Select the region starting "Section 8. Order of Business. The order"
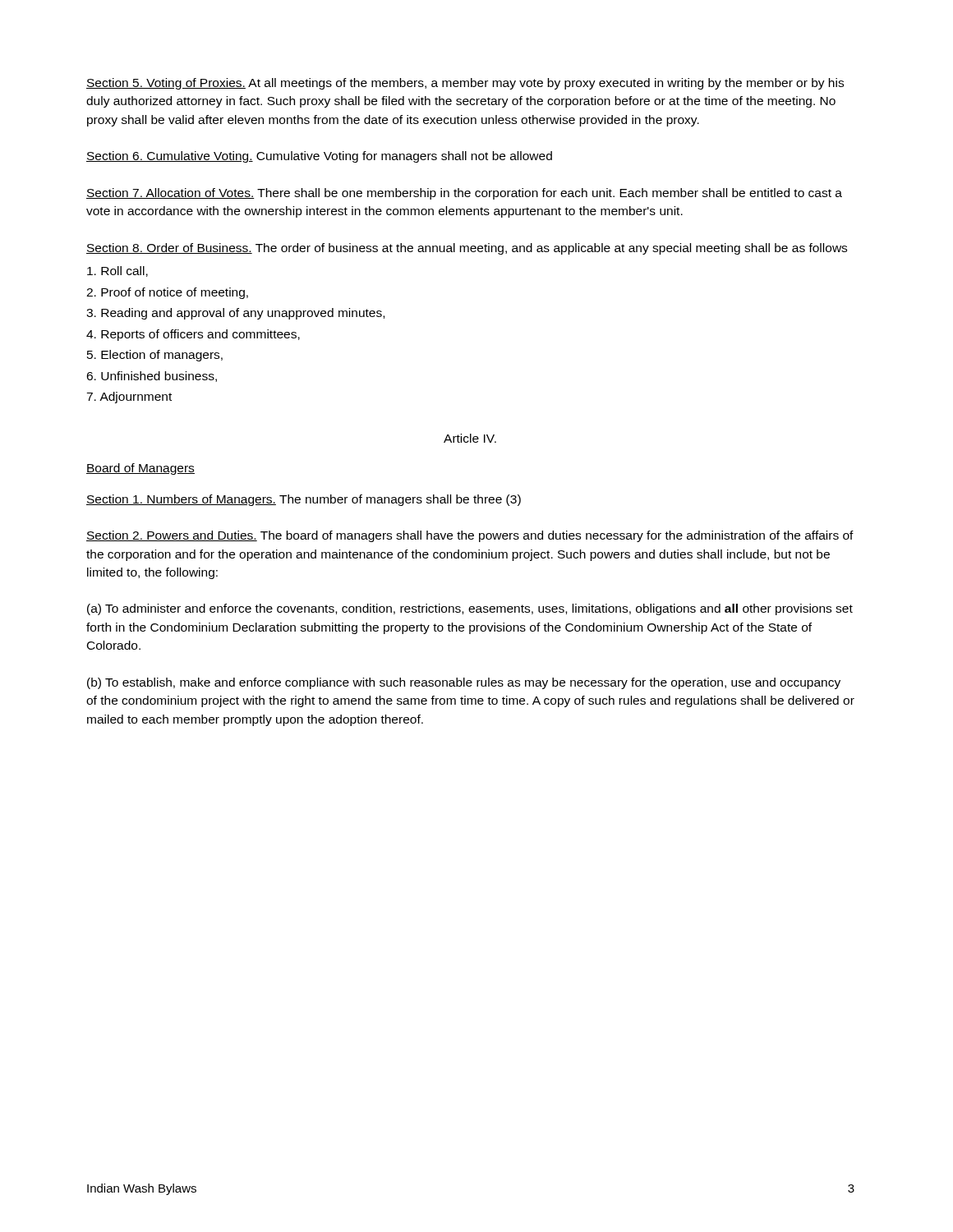953x1232 pixels. coord(467,247)
